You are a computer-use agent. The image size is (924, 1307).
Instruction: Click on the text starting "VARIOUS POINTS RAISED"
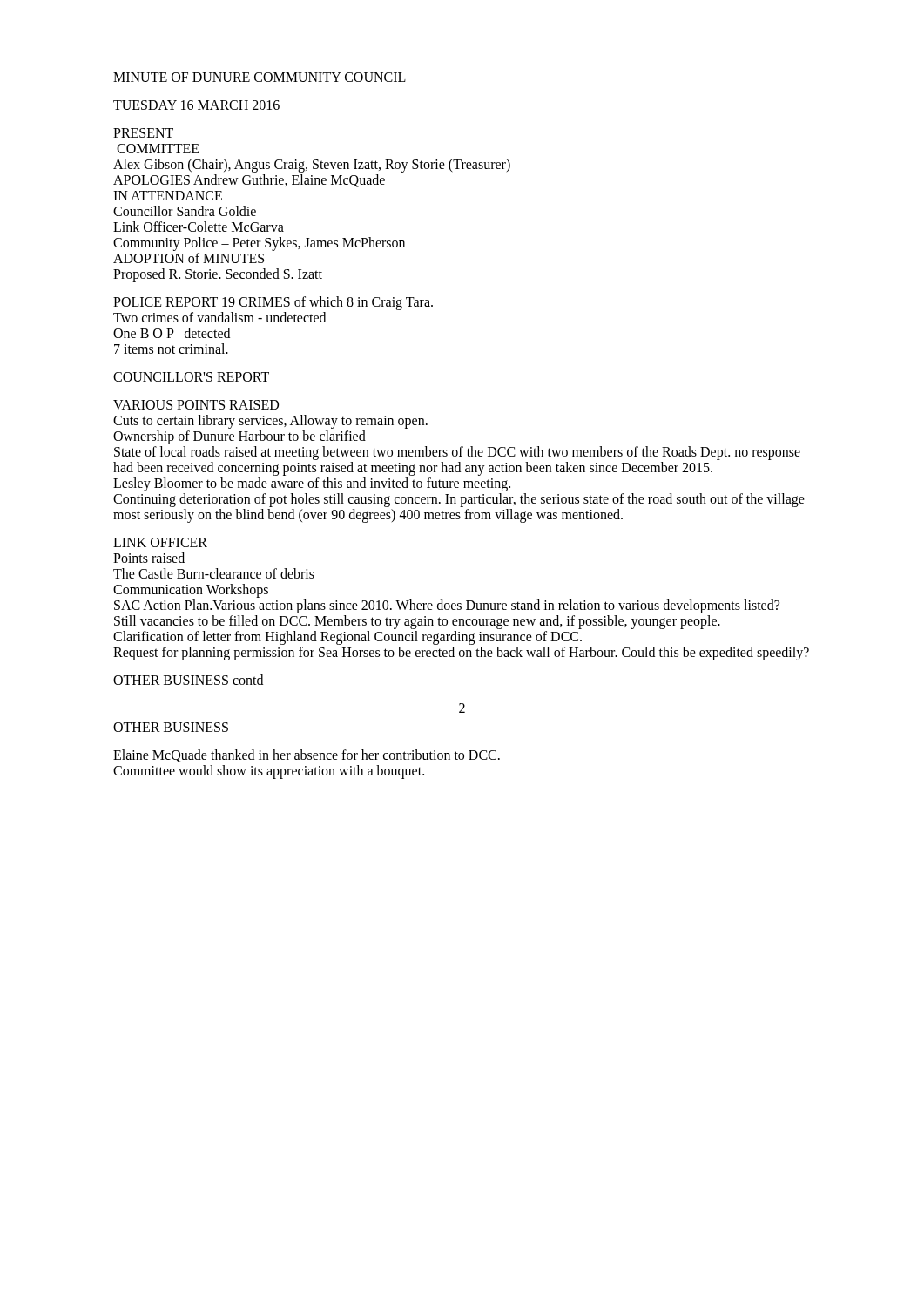pos(462,460)
